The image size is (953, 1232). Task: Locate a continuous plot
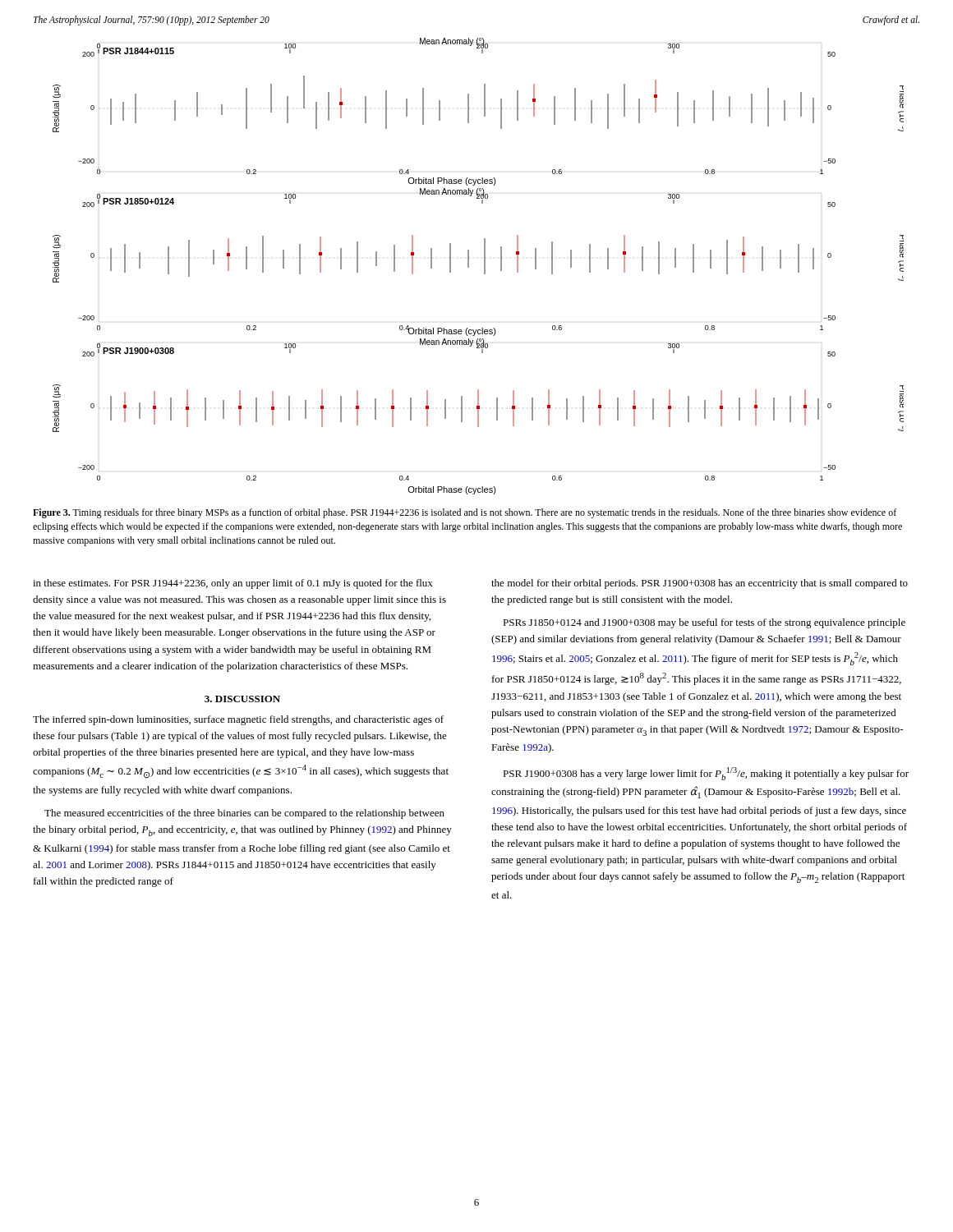[x=476, y=264]
